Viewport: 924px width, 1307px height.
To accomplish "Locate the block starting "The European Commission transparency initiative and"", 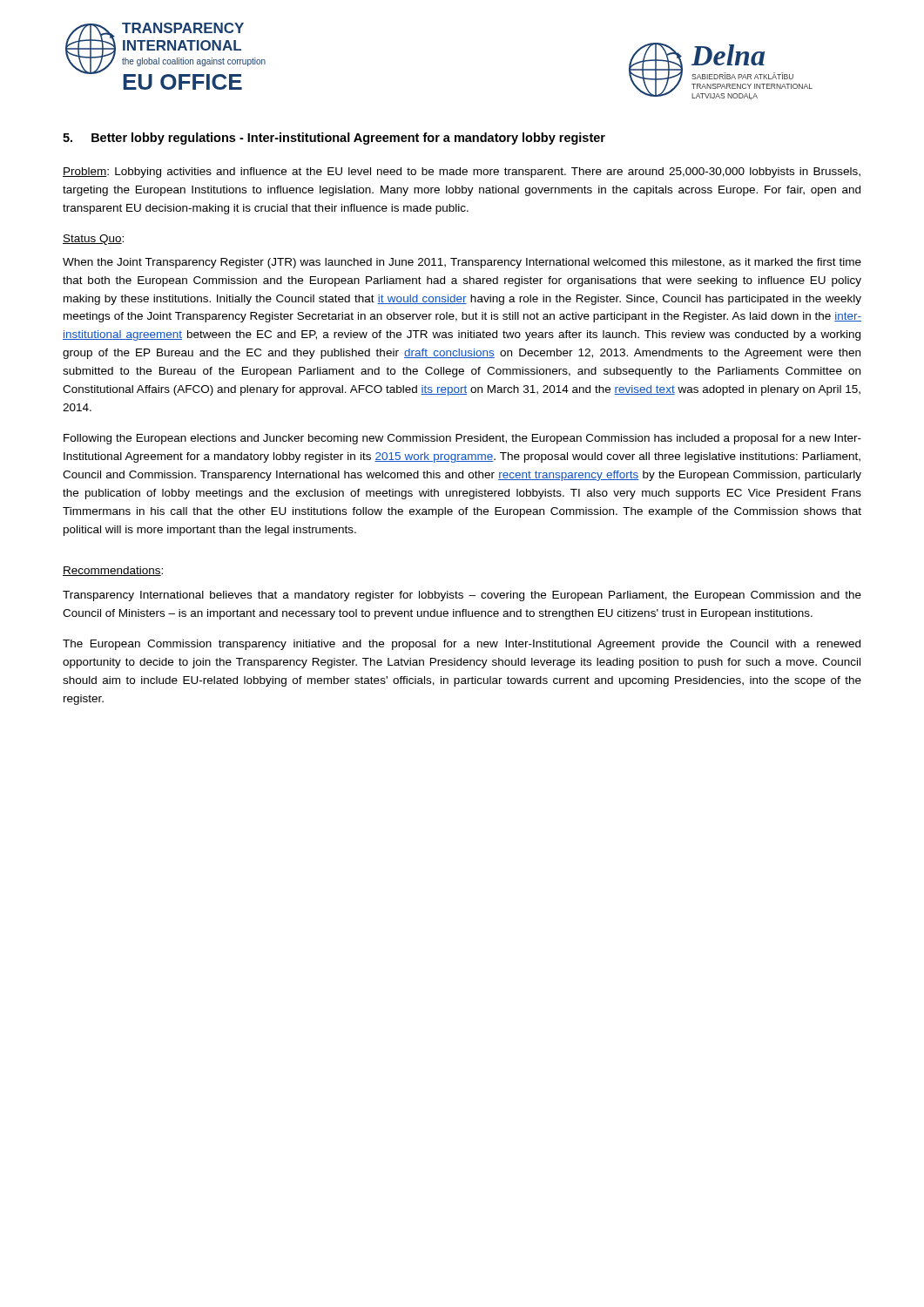I will 462,671.
